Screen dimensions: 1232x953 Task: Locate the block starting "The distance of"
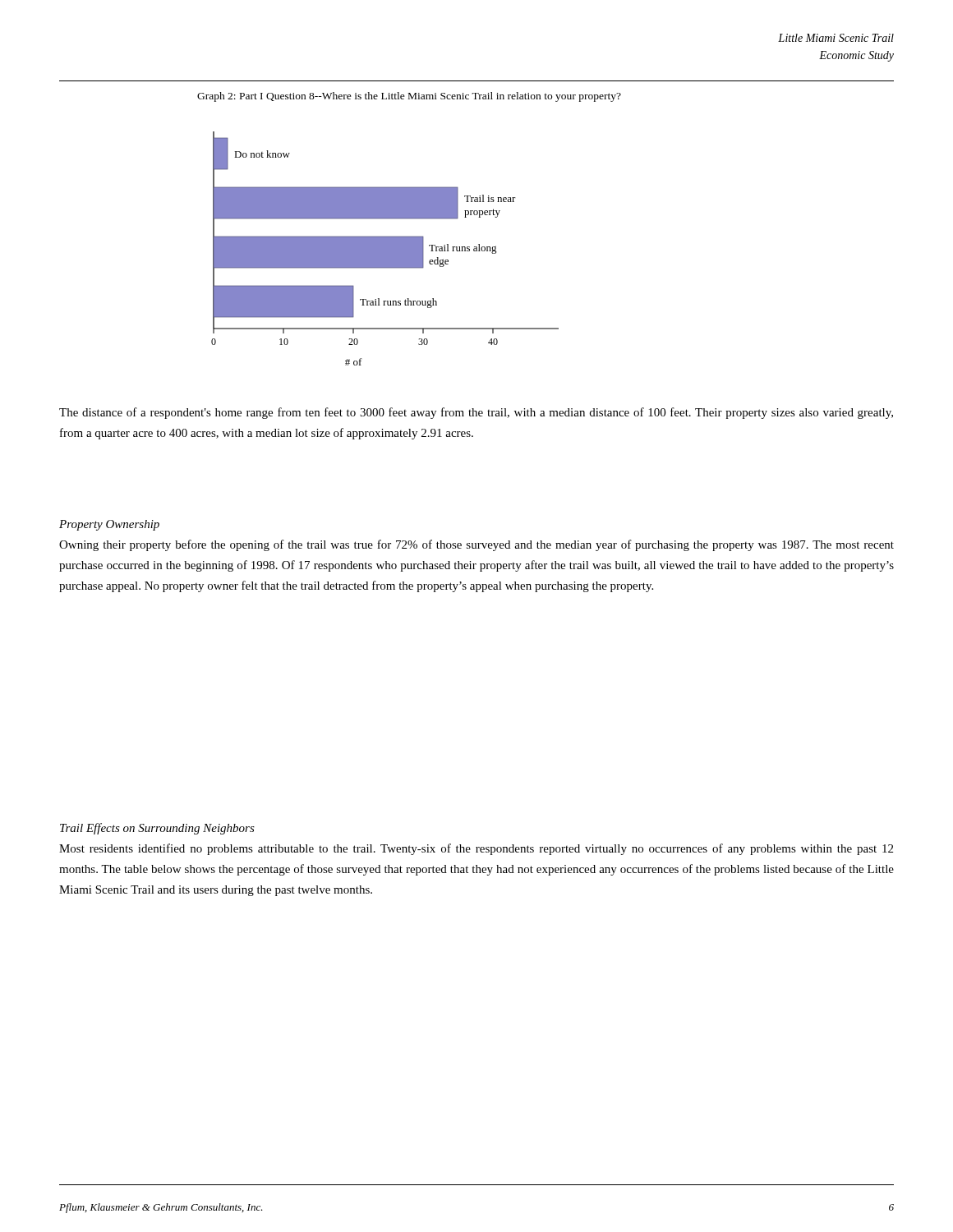tap(476, 423)
